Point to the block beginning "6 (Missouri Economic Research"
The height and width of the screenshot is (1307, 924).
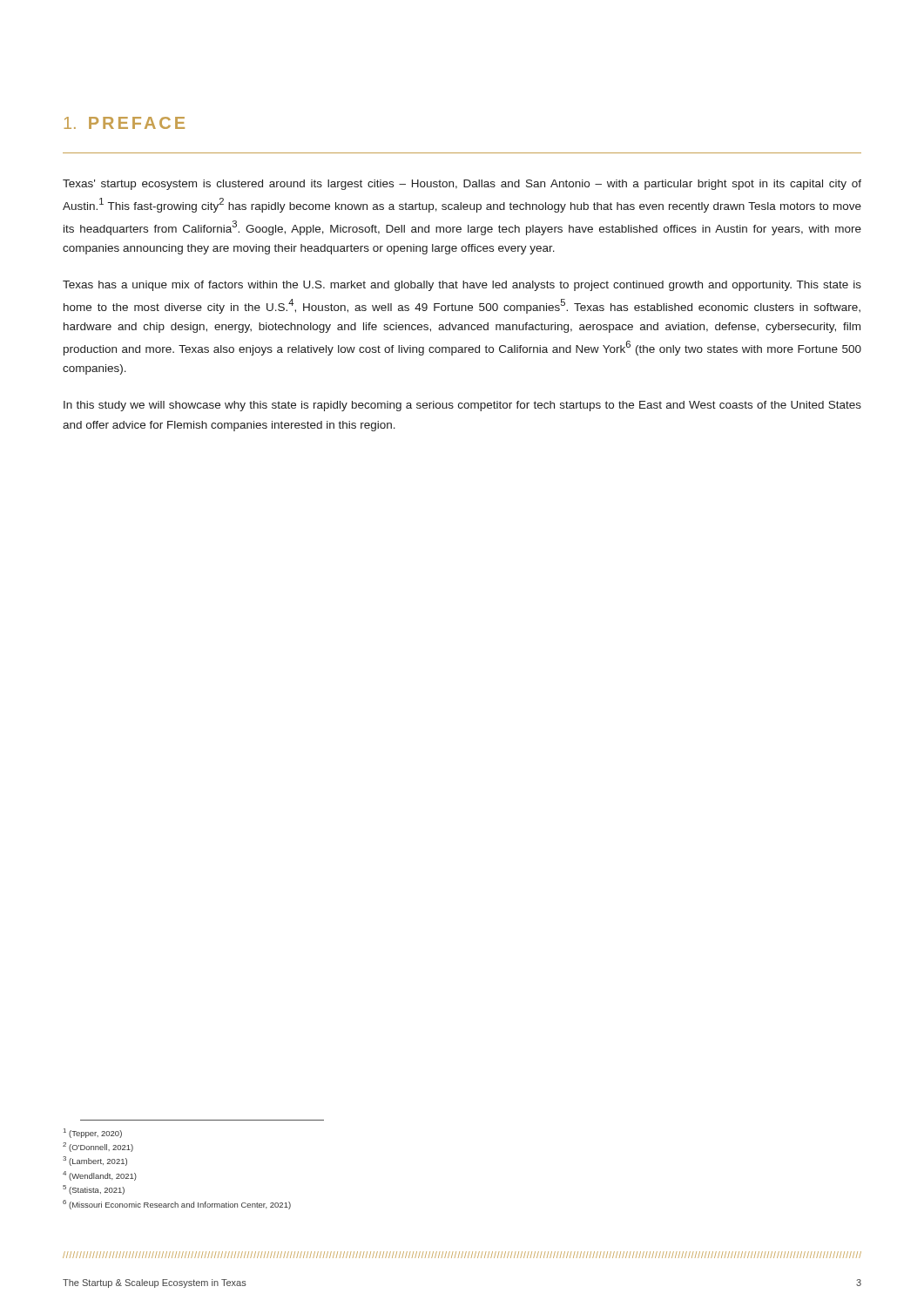click(x=177, y=1203)
